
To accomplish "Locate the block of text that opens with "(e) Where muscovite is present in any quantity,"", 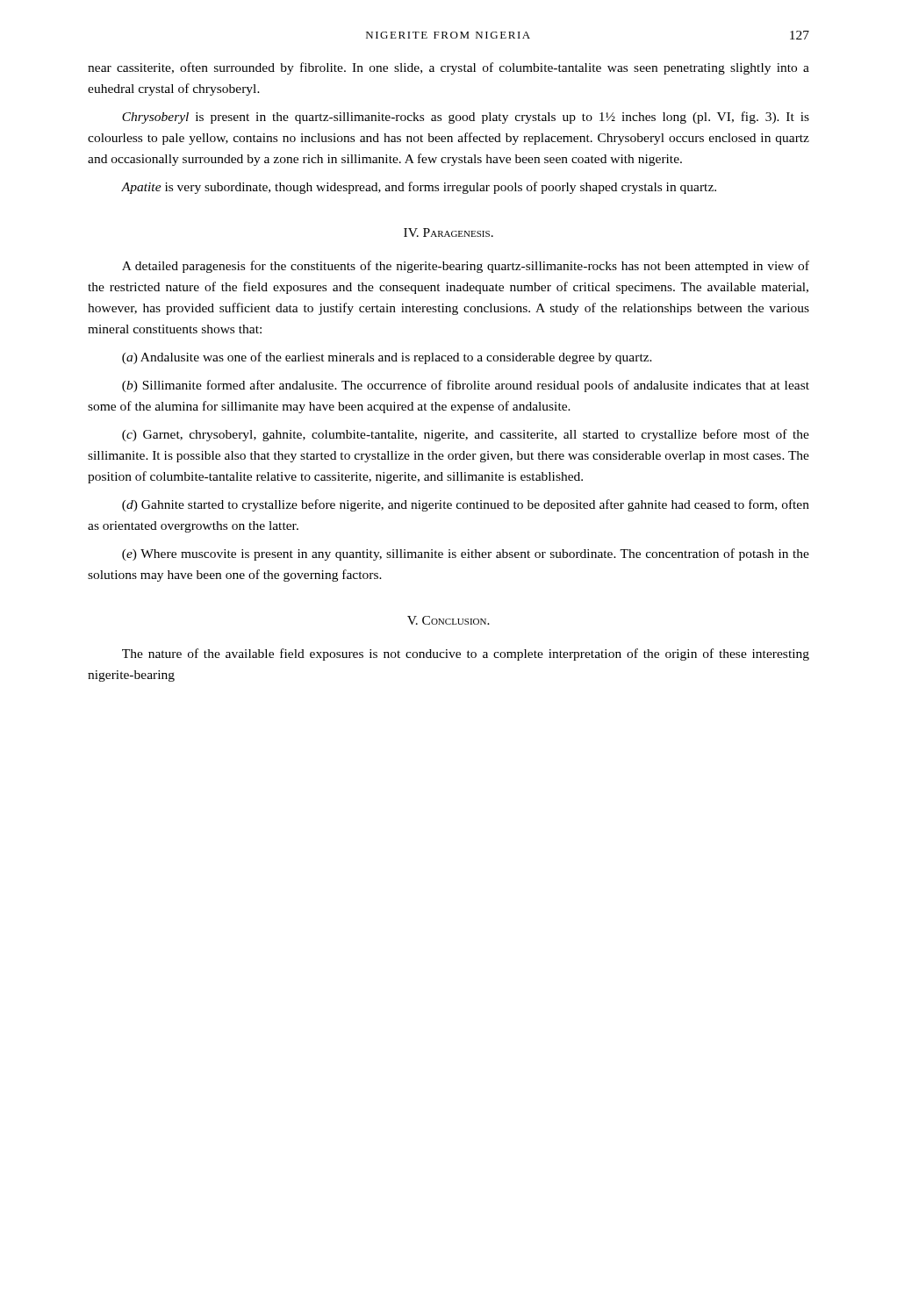I will [x=448, y=564].
